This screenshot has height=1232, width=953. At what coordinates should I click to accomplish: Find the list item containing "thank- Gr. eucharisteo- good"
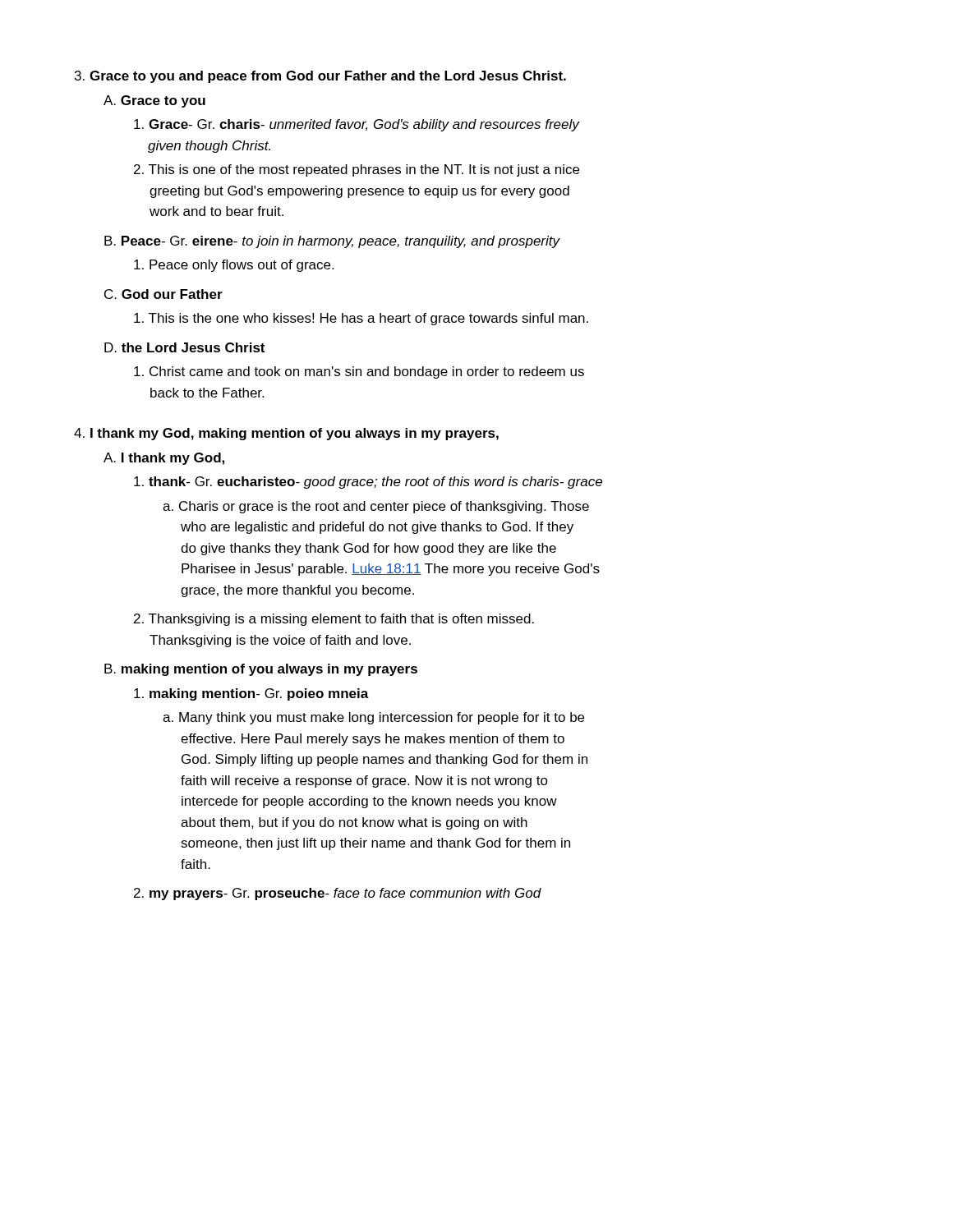(x=368, y=482)
